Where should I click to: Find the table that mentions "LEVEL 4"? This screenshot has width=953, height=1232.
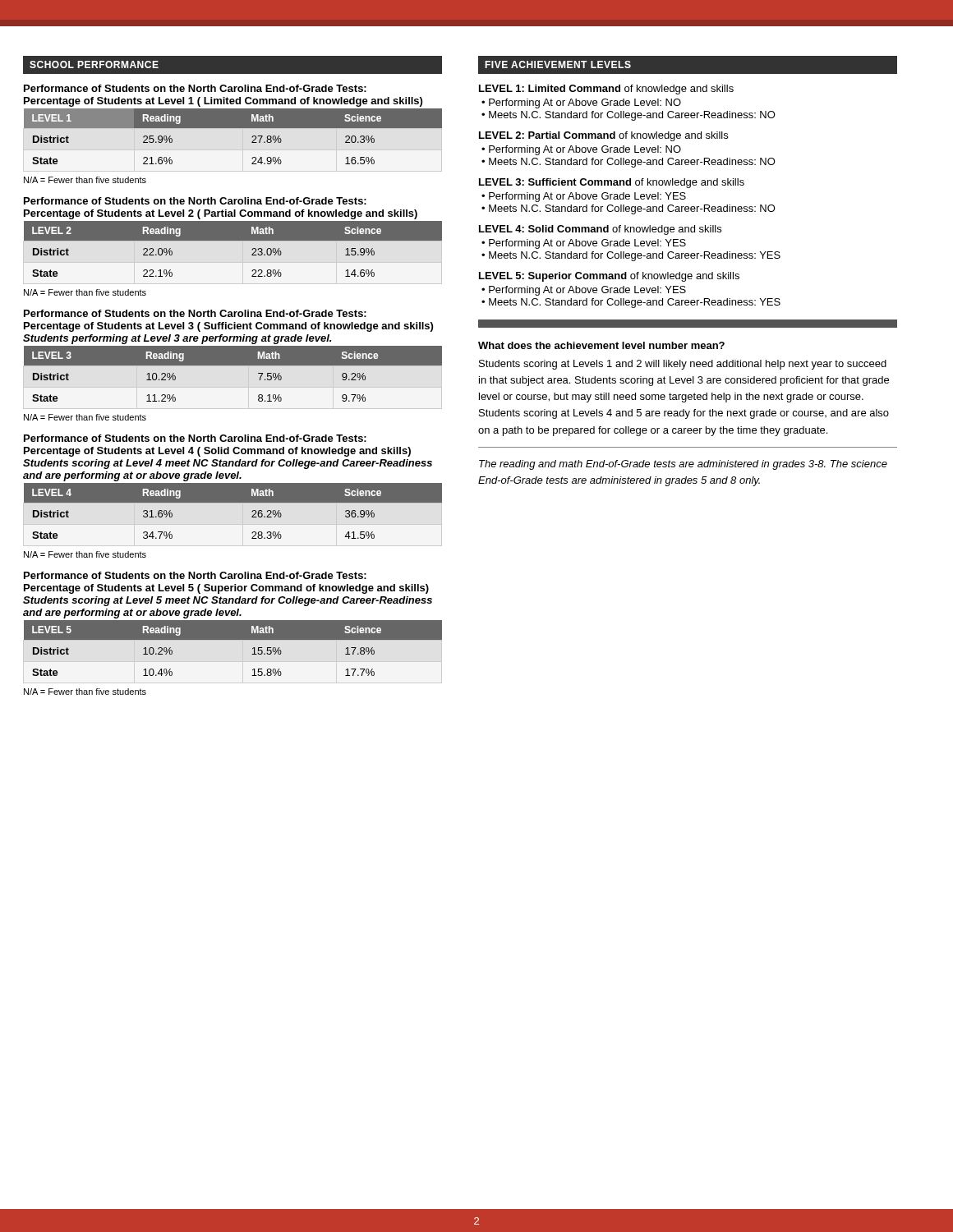tap(232, 515)
